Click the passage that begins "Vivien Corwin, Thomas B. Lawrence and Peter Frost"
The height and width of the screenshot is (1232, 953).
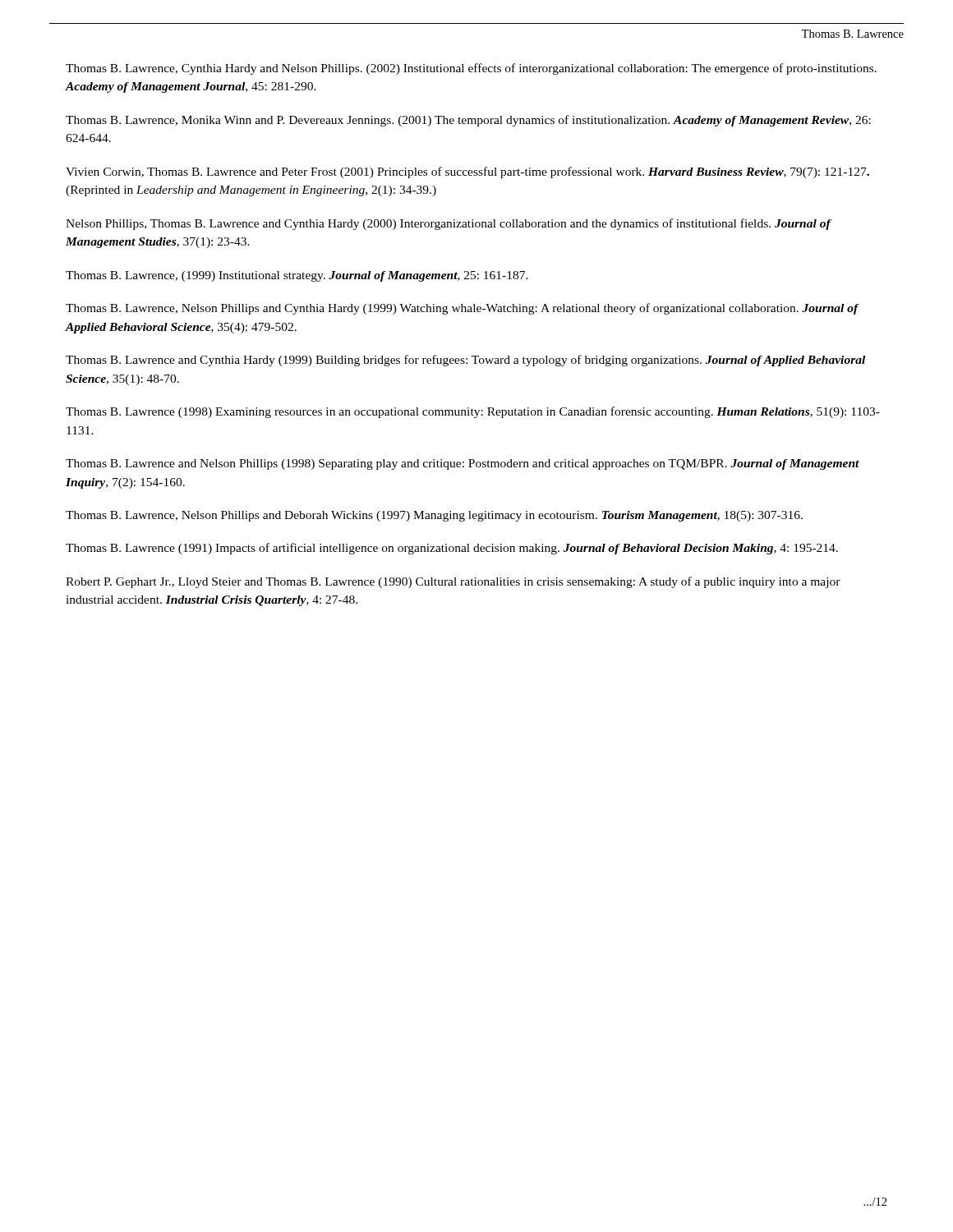(468, 180)
